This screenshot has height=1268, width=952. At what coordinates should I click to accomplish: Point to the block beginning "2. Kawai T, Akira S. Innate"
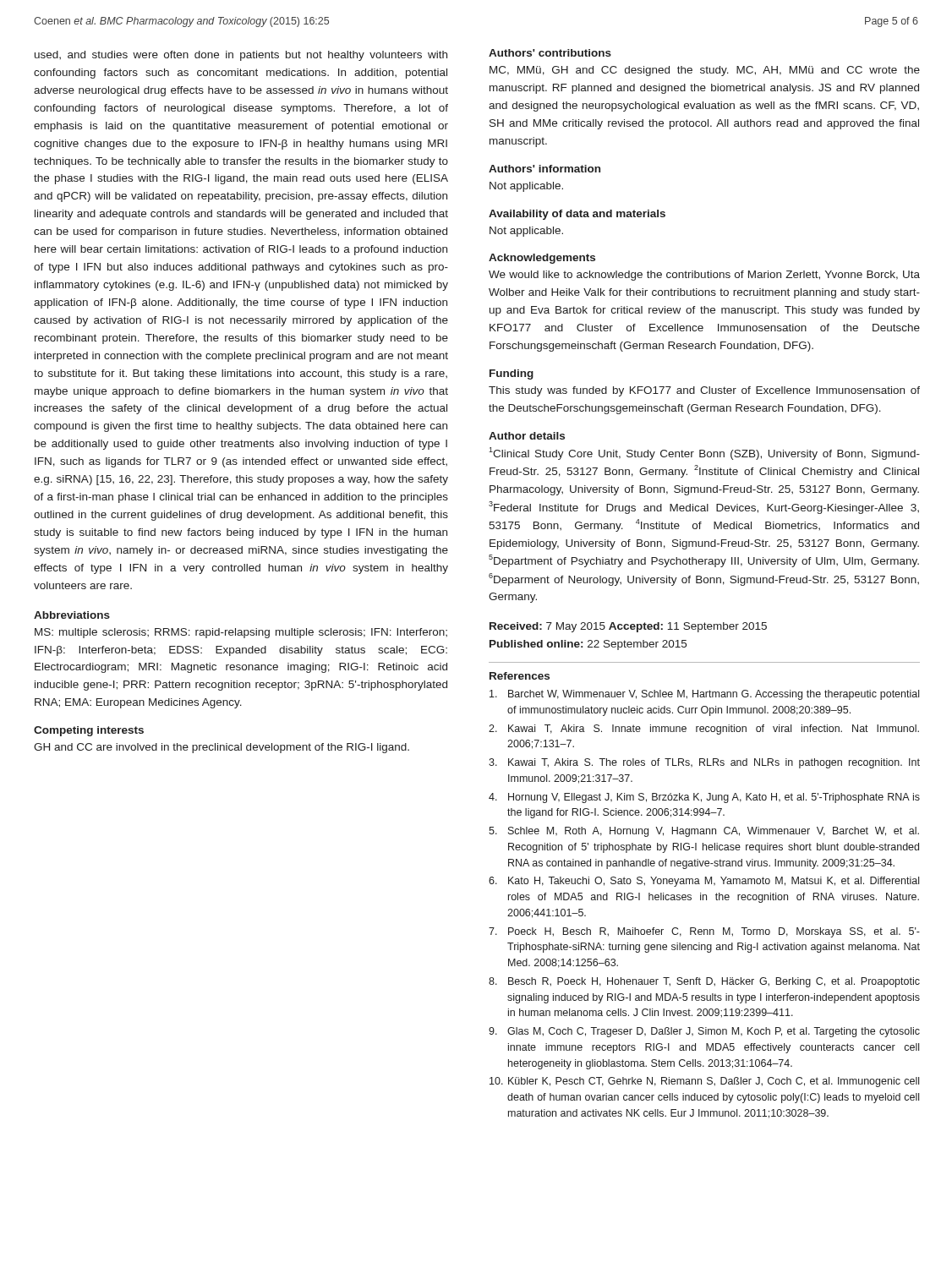point(704,737)
